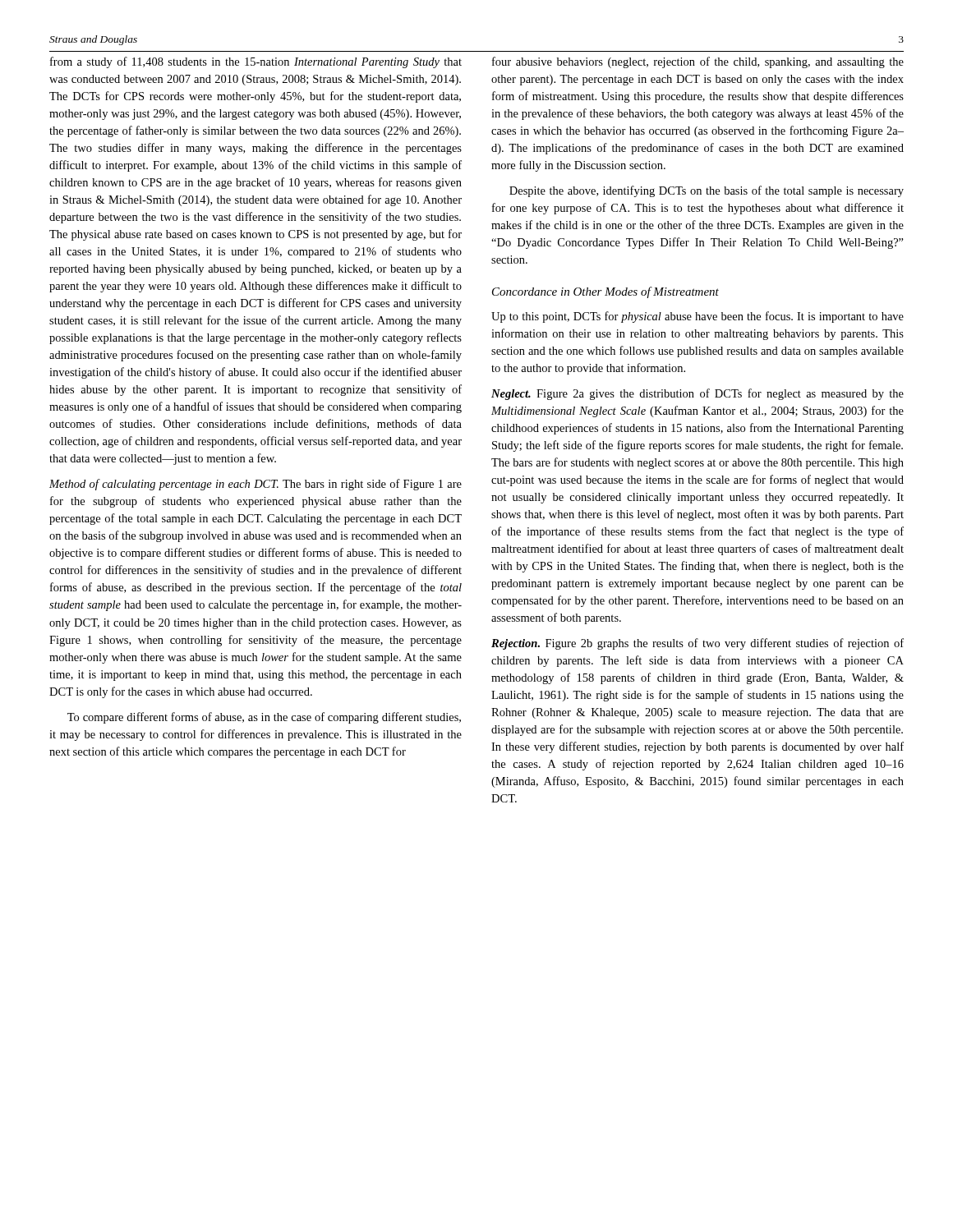Screen dimensions: 1232x953
Task: Click the section header that begins "Concordance in Other Modes"
Action: [x=605, y=292]
